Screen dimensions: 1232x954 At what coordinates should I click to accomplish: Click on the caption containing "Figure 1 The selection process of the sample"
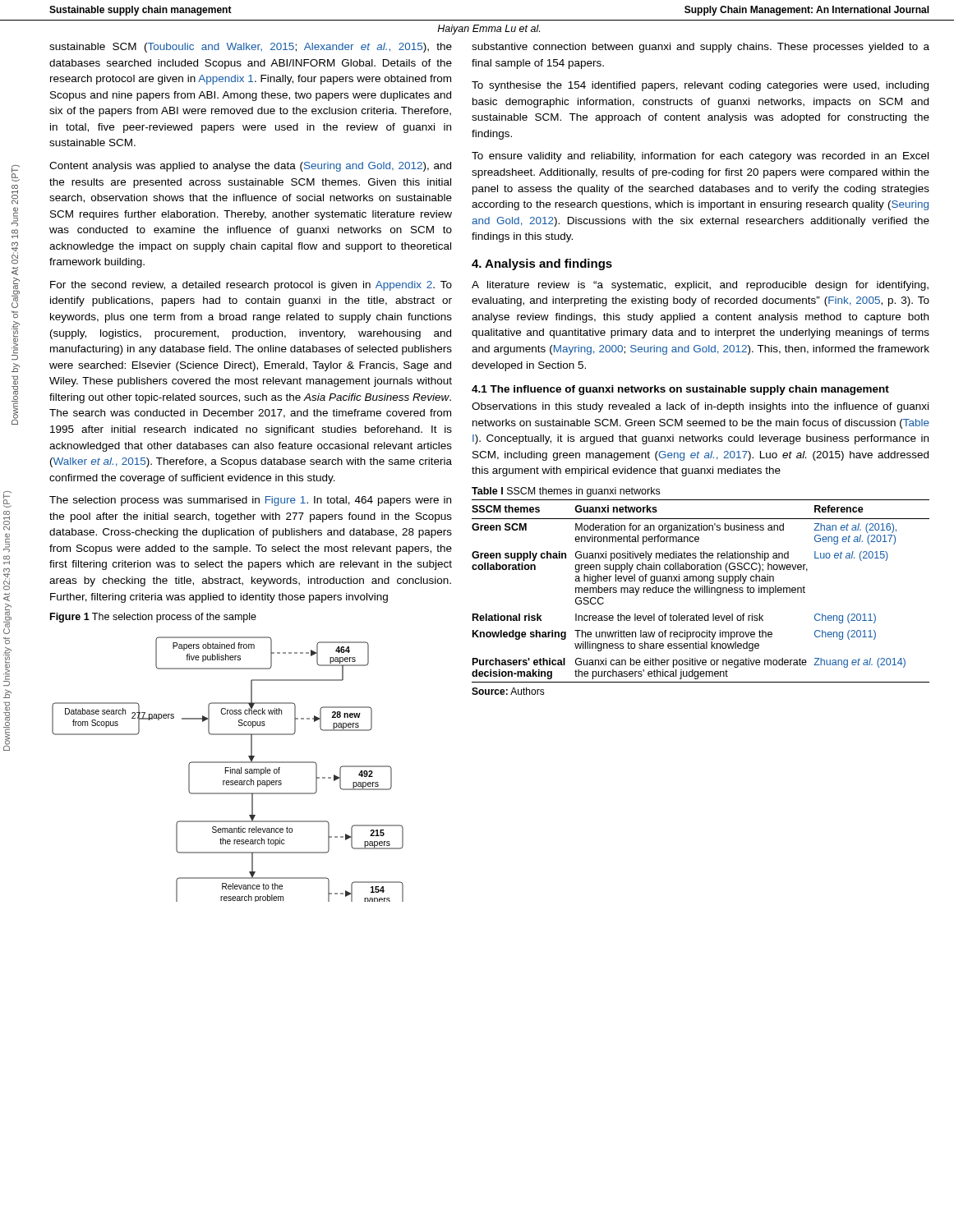click(153, 617)
